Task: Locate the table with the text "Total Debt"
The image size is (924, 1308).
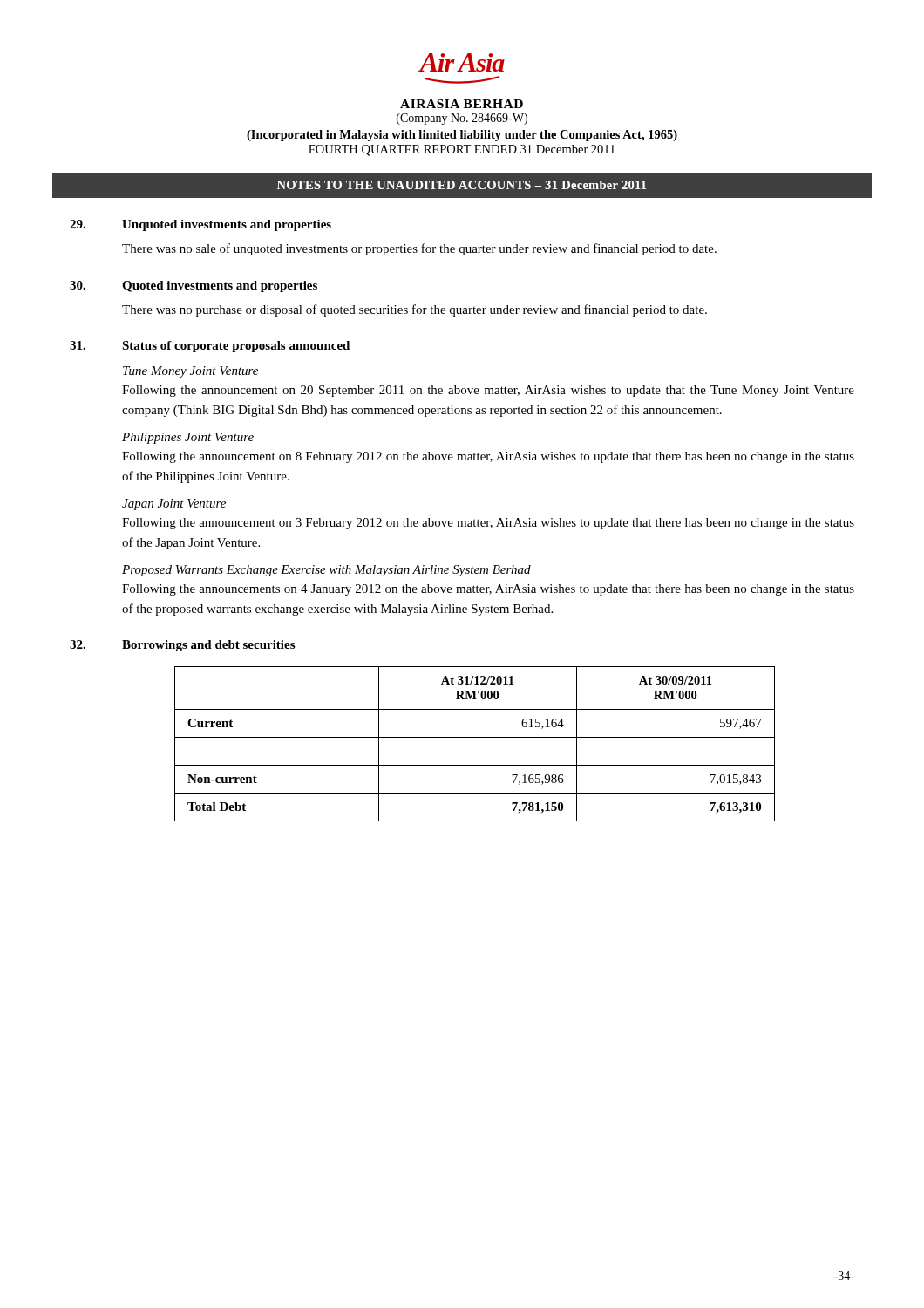Action: coord(488,744)
